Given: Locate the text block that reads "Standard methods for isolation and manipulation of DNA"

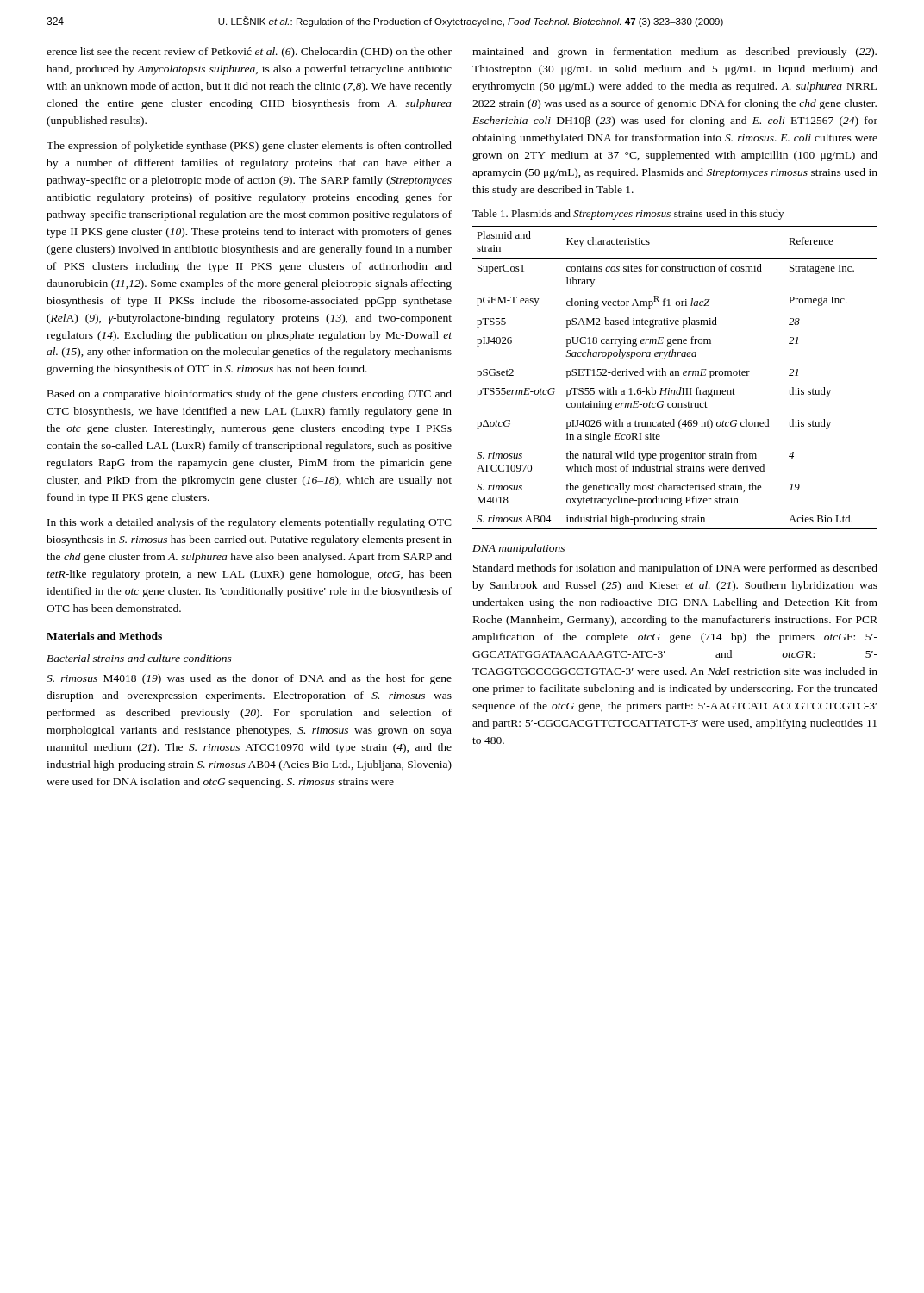Looking at the screenshot, I should point(675,654).
